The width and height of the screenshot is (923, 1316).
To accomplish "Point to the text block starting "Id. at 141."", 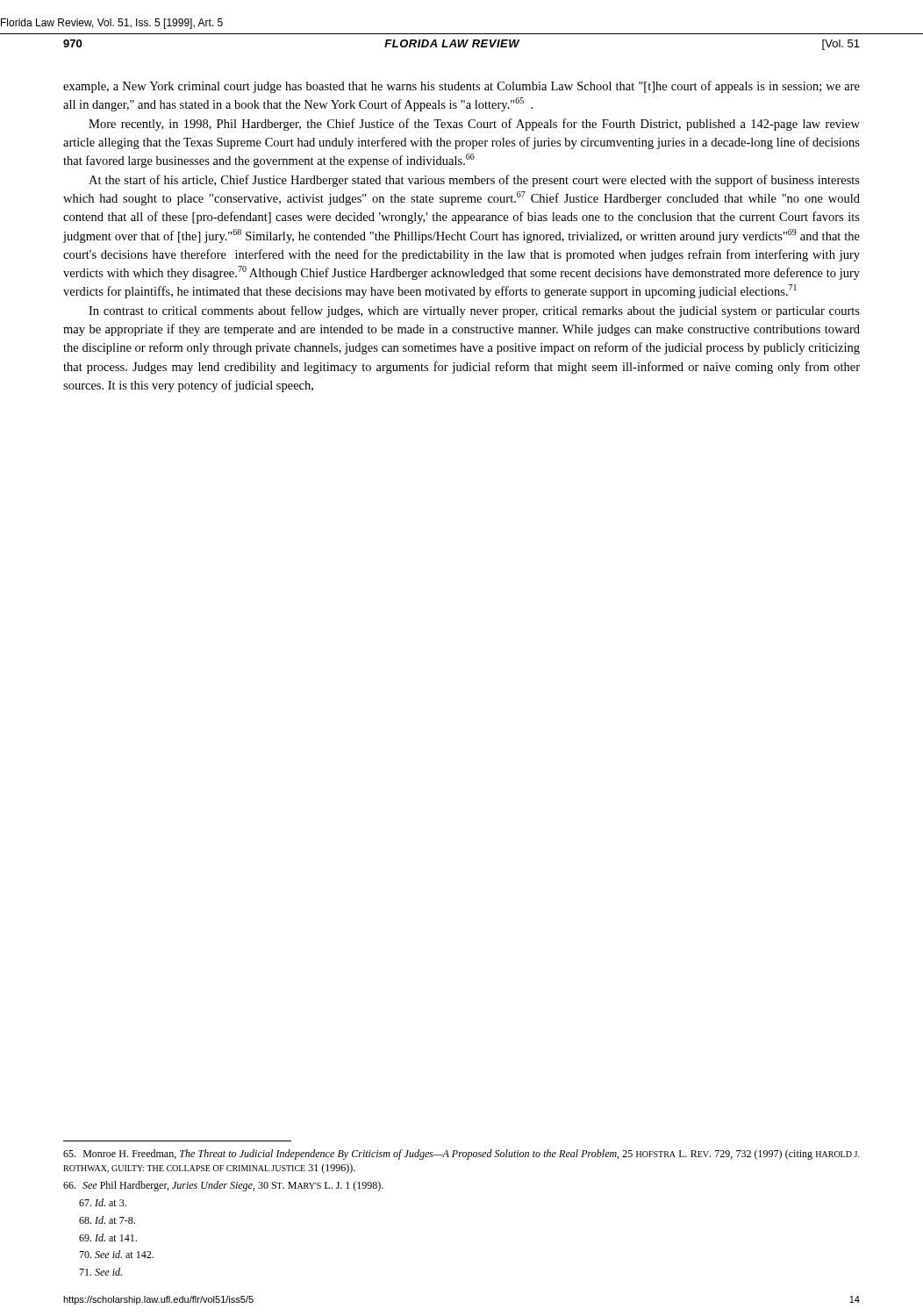I will click(x=108, y=1238).
